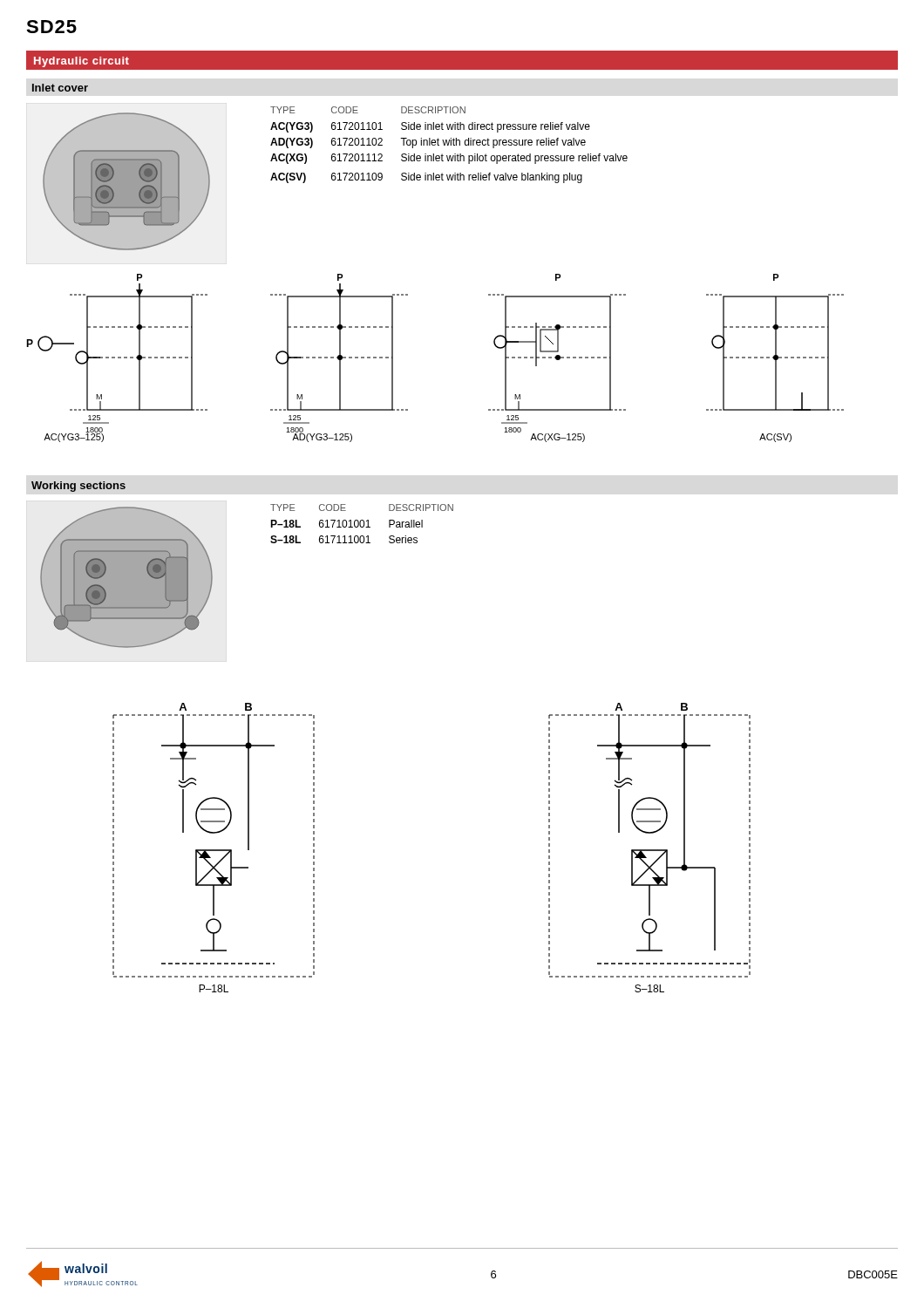The width and height of the screenshot is (924, 1308).
Task: Click on the section header that reads "Hydraulic circuit"
Action: [x=81, y=60]
